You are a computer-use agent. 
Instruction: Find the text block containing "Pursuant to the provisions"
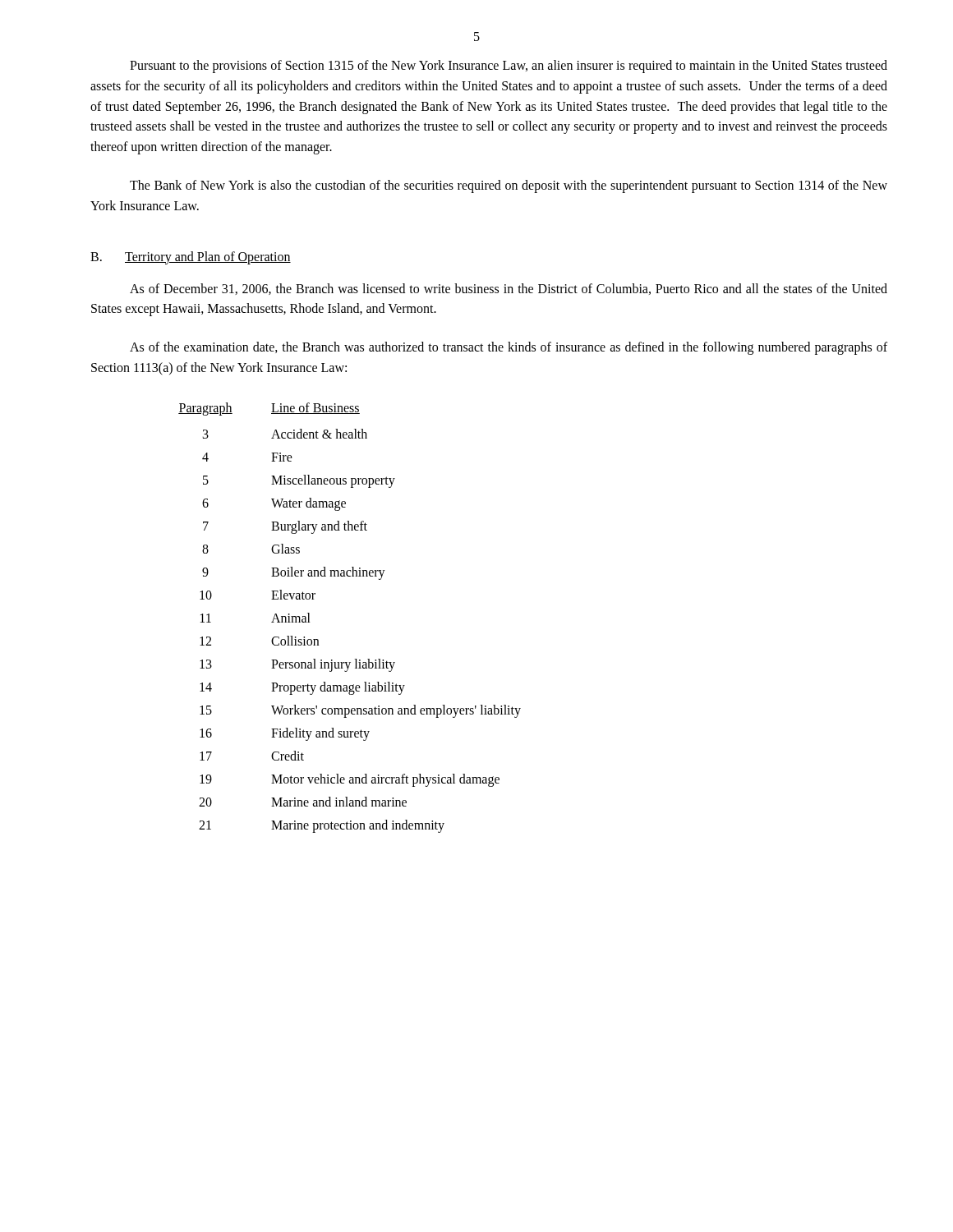click(489, 107)
